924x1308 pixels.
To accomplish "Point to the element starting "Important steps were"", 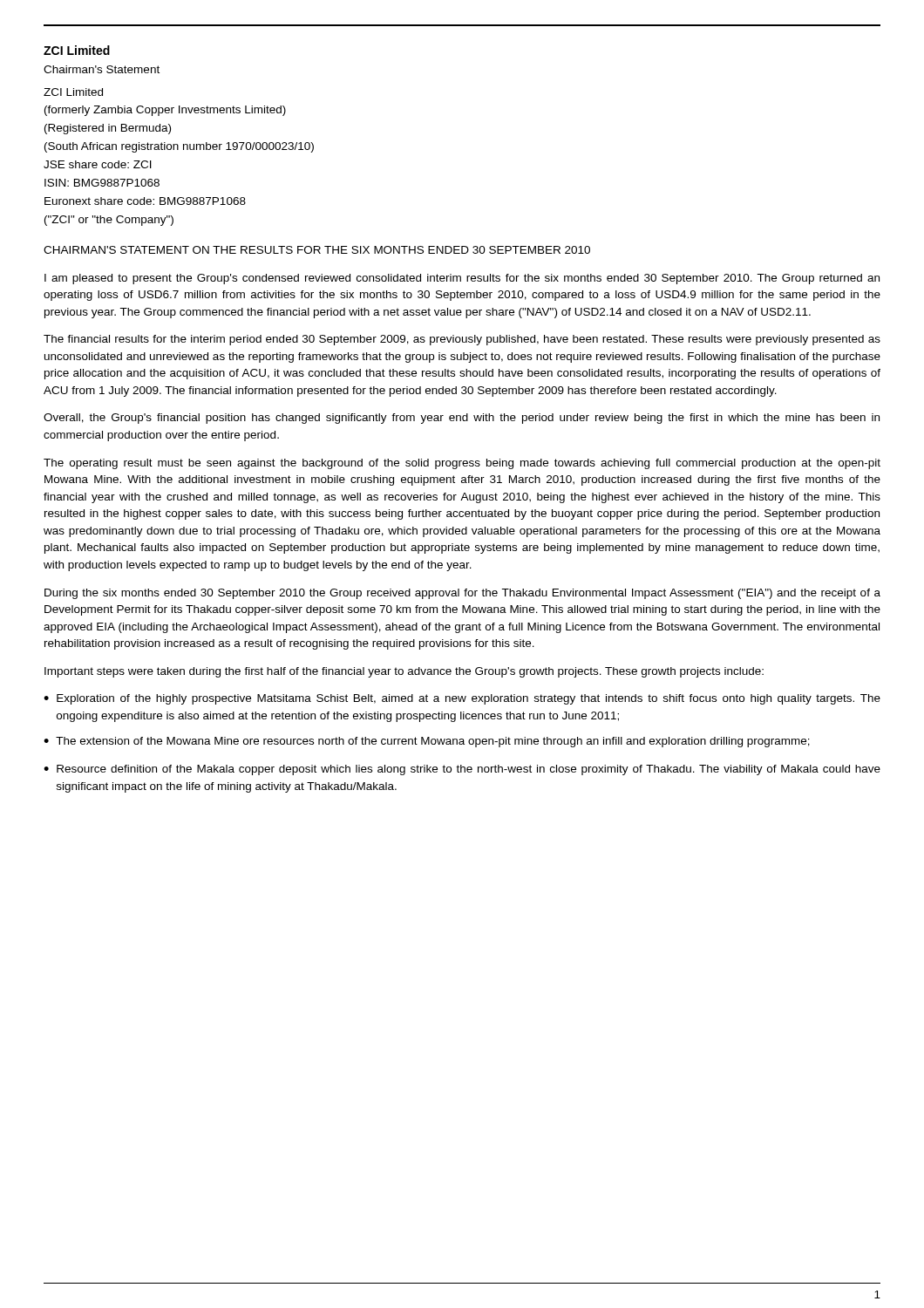I will tap(404, 671).
